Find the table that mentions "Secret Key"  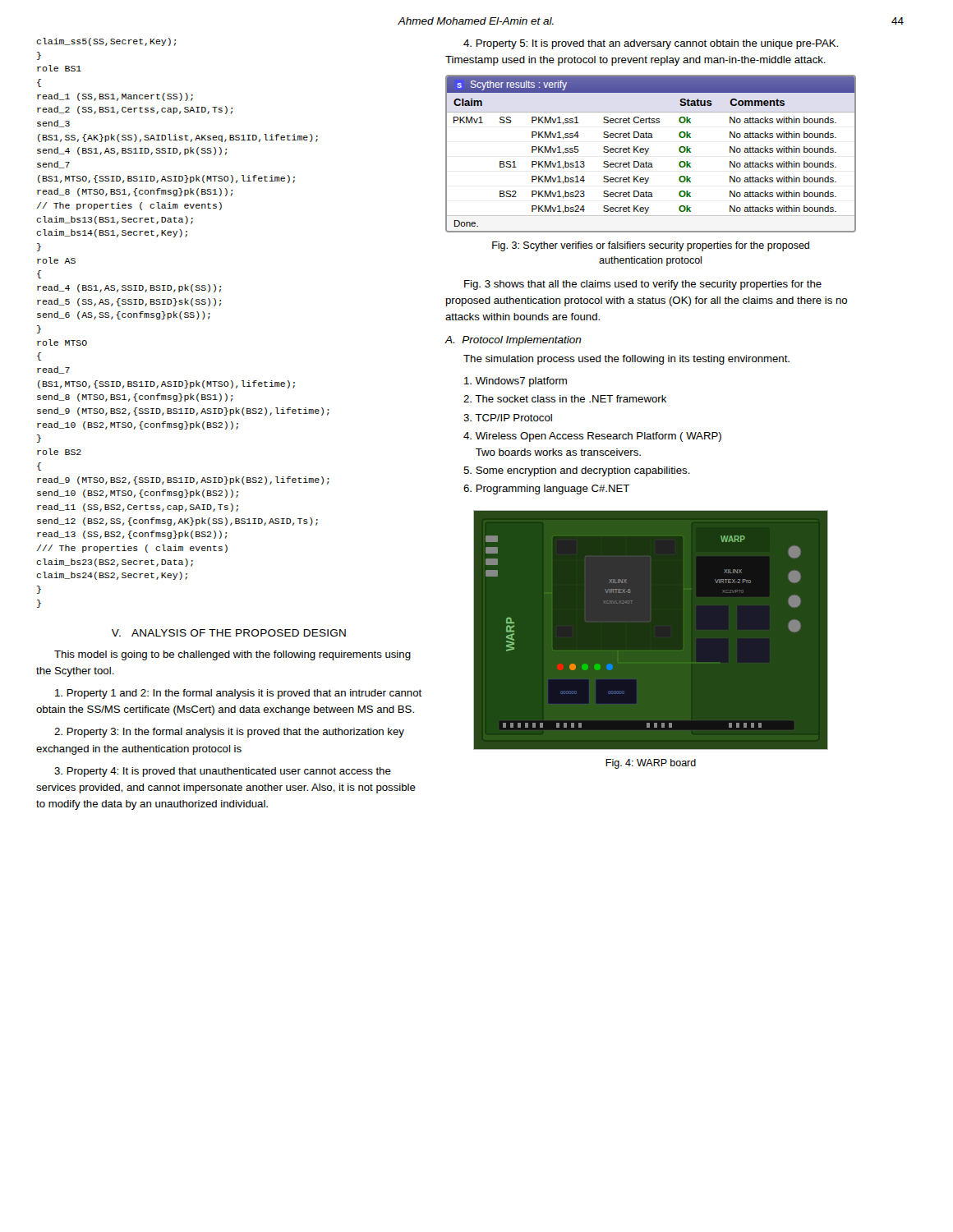point(651,154)
